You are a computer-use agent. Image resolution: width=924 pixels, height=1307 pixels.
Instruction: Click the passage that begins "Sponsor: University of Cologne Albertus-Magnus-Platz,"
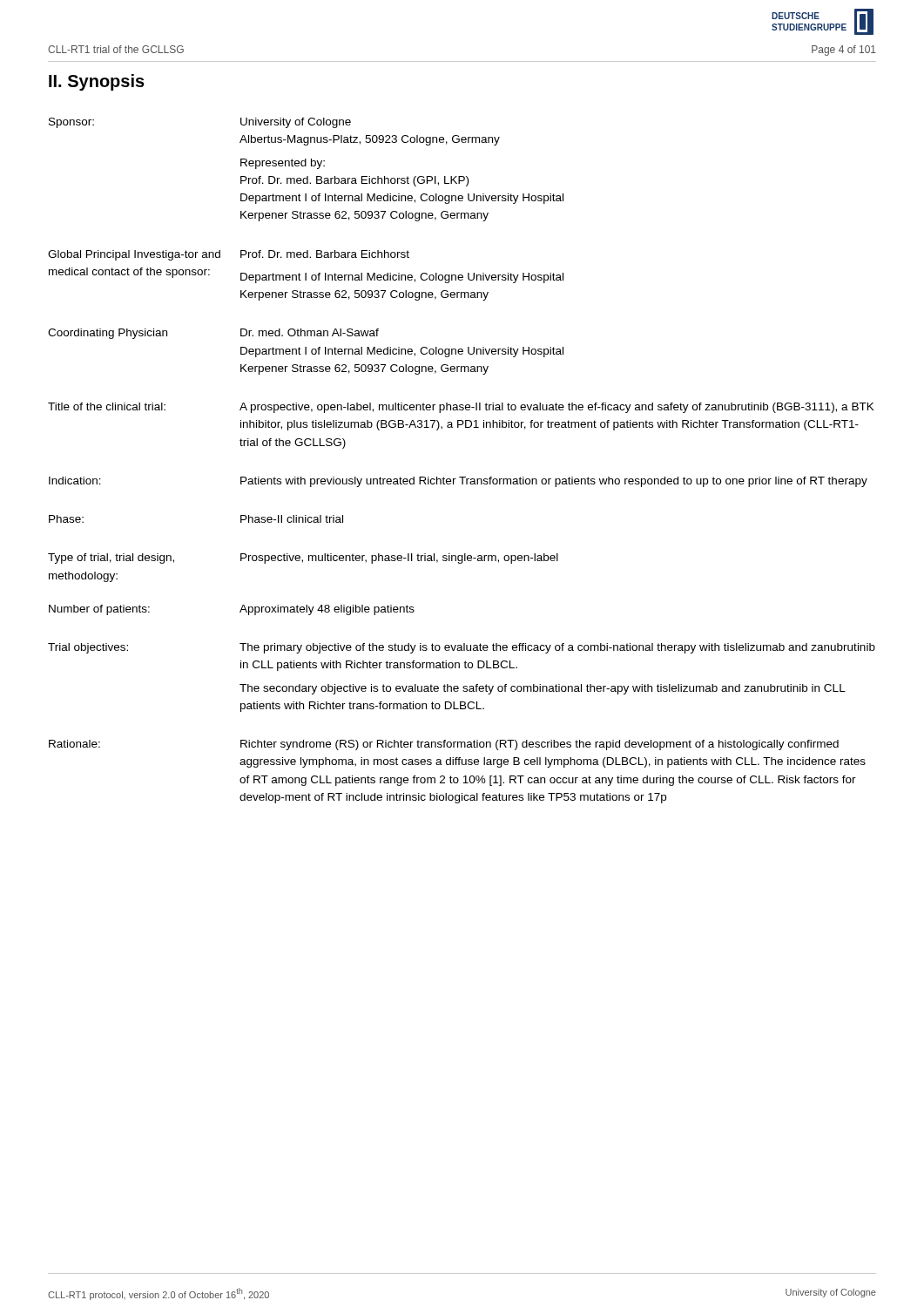click(462, 171)
